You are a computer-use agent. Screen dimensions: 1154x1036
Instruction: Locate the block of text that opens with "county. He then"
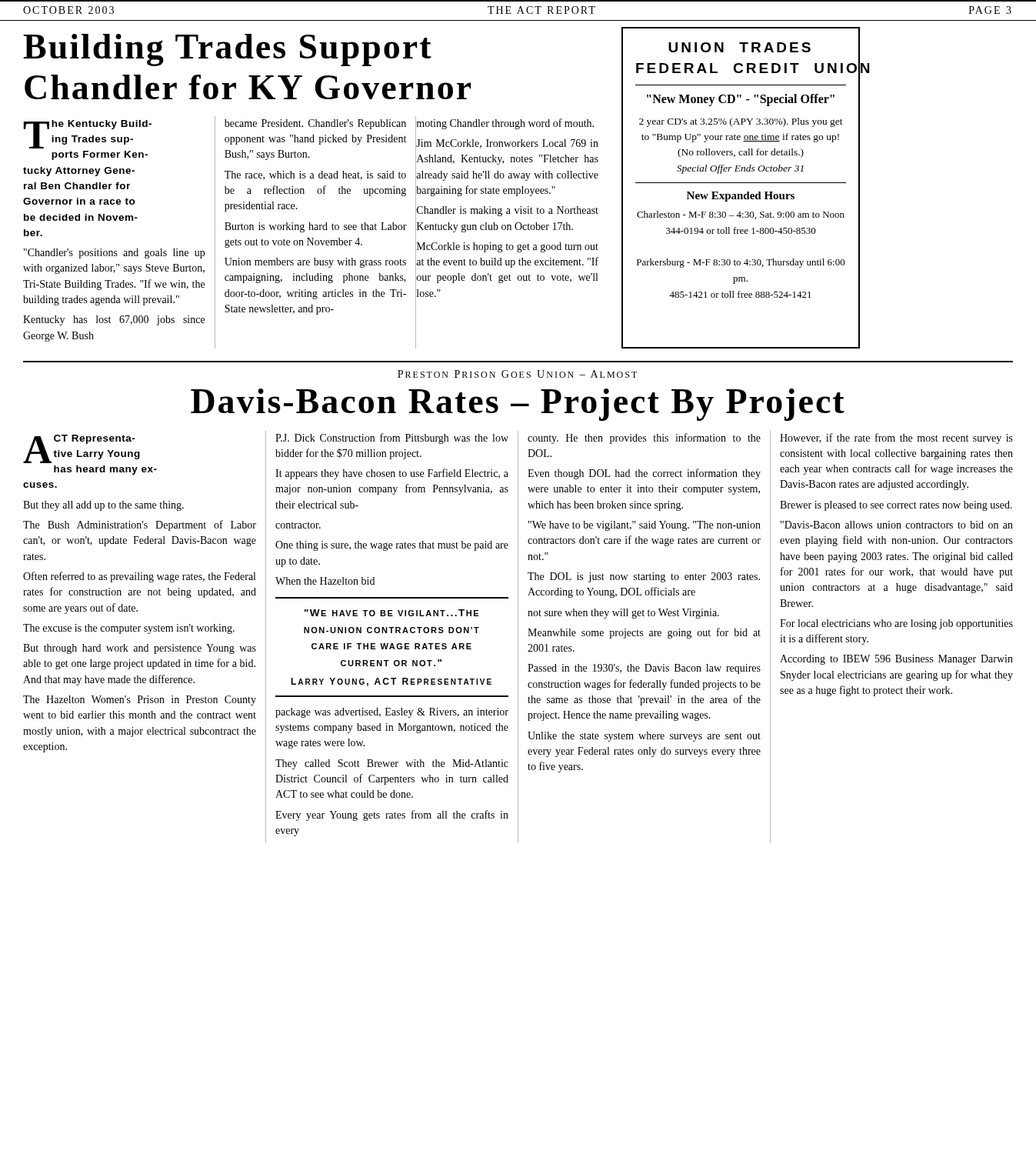click(644, 603)
